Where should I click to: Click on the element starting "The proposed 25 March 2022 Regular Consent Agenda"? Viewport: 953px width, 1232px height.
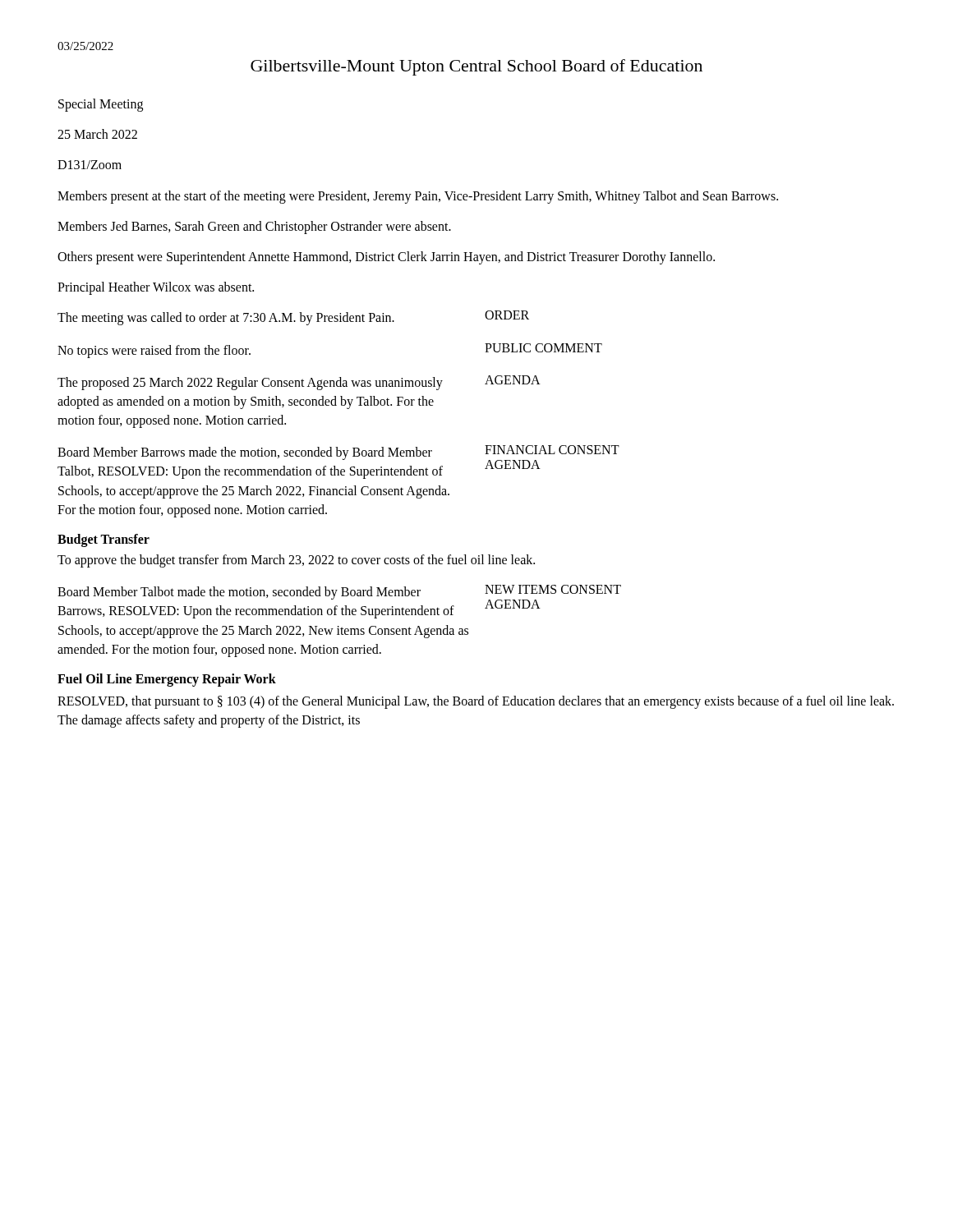click(x=250, y=401)
